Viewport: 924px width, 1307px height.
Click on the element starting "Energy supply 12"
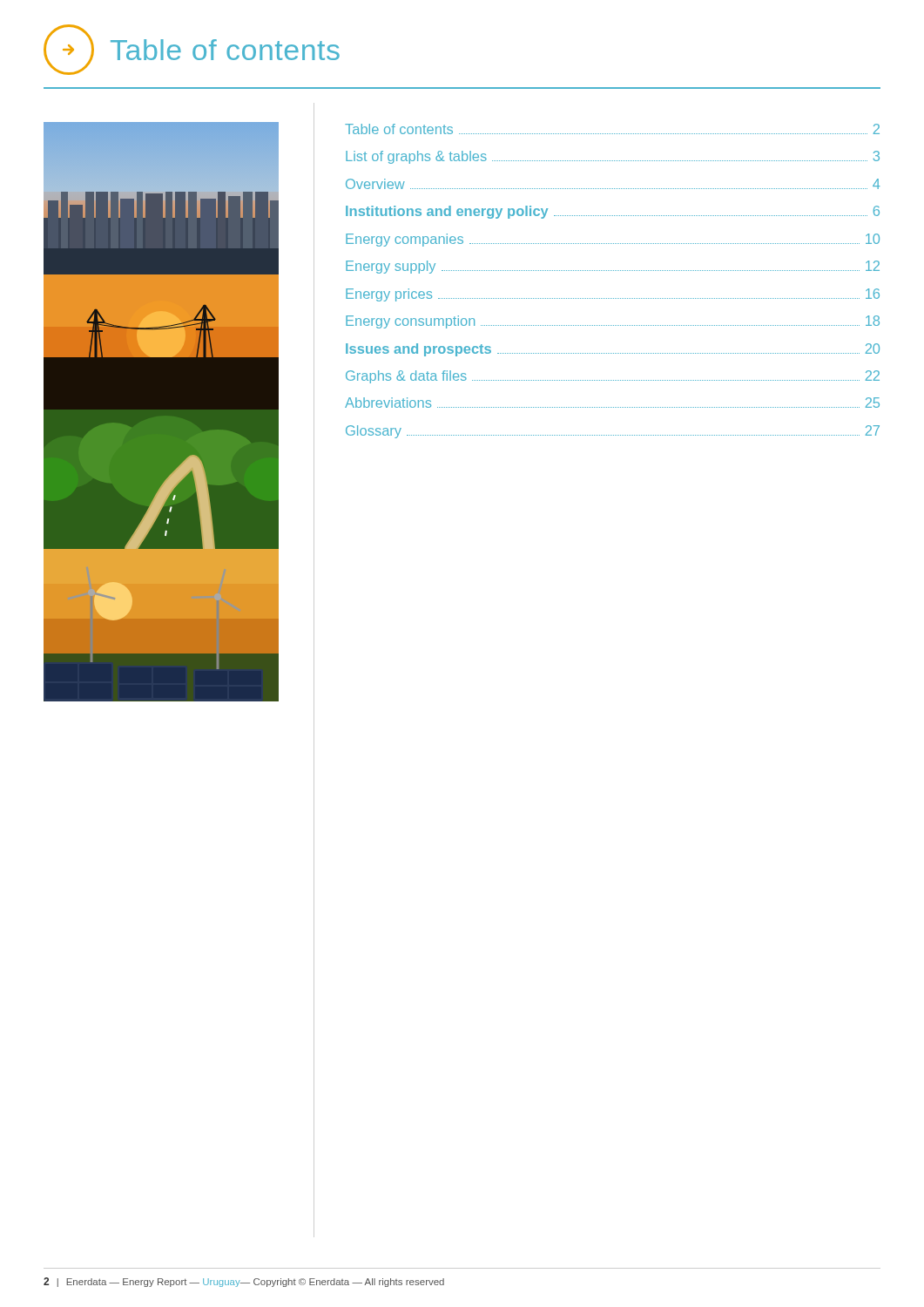coord(613,267)
